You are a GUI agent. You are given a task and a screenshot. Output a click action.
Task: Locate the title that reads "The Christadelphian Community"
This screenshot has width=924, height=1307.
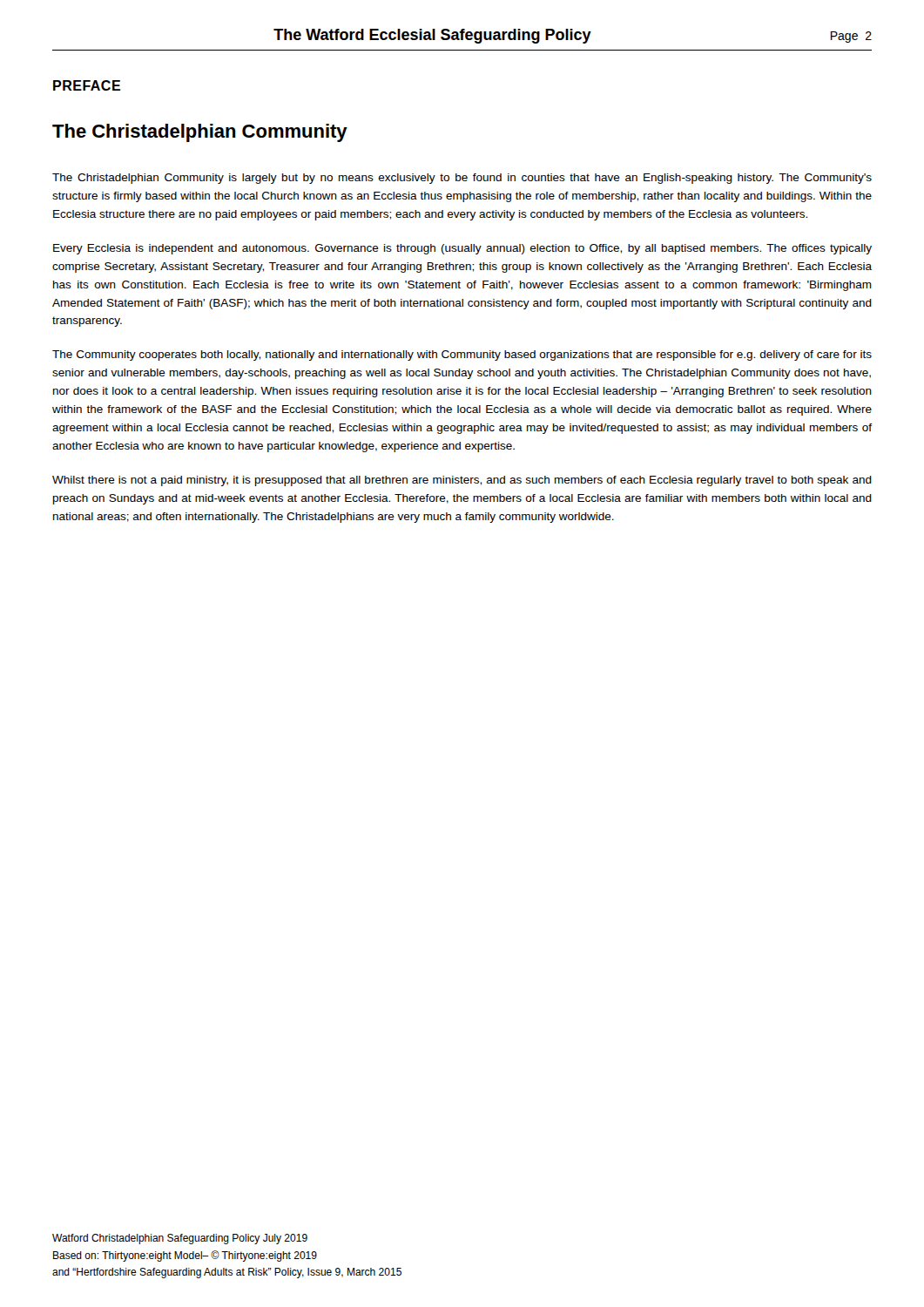tap(200, 131)
